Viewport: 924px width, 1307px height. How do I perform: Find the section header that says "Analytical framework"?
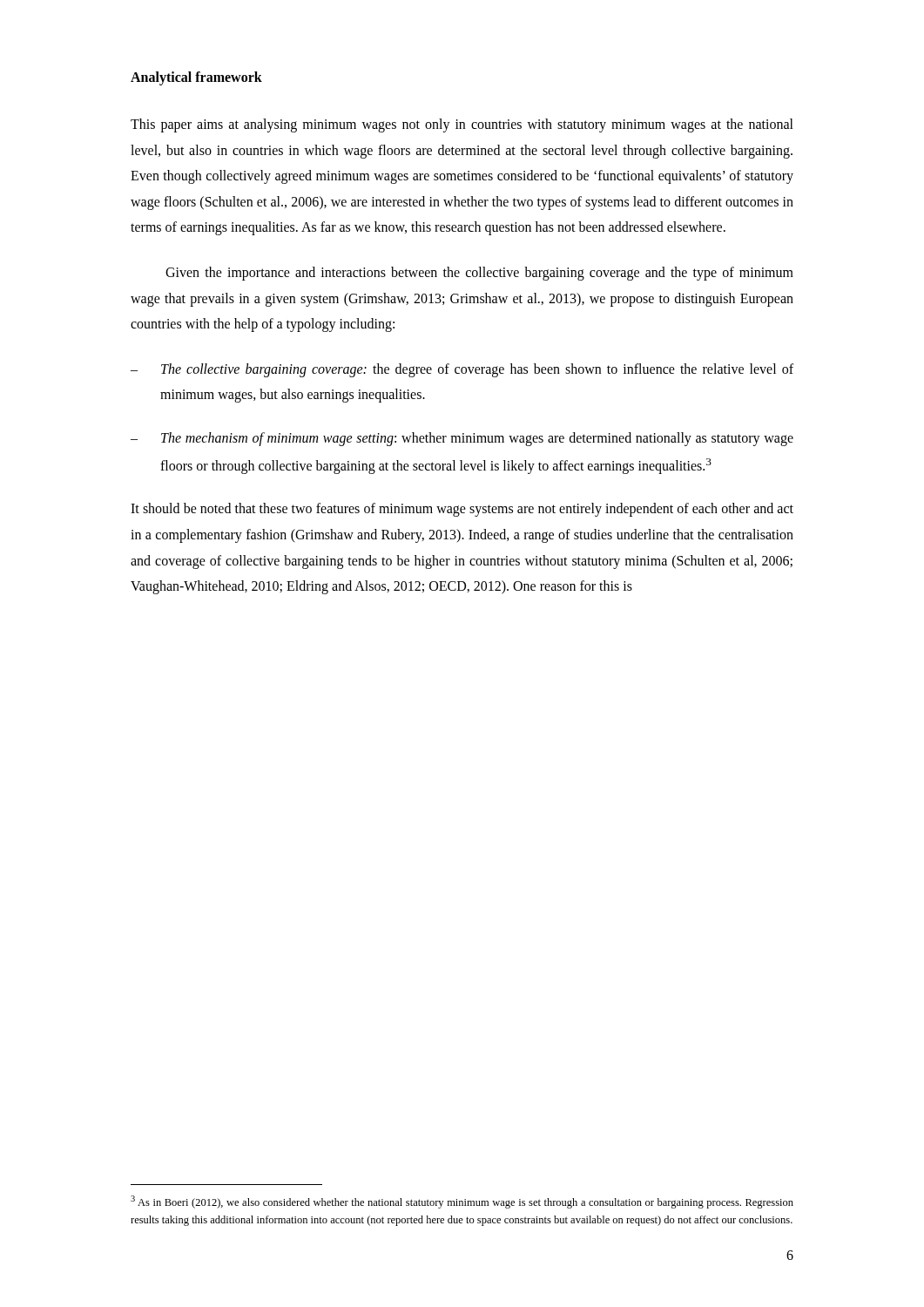coord(196,77)
